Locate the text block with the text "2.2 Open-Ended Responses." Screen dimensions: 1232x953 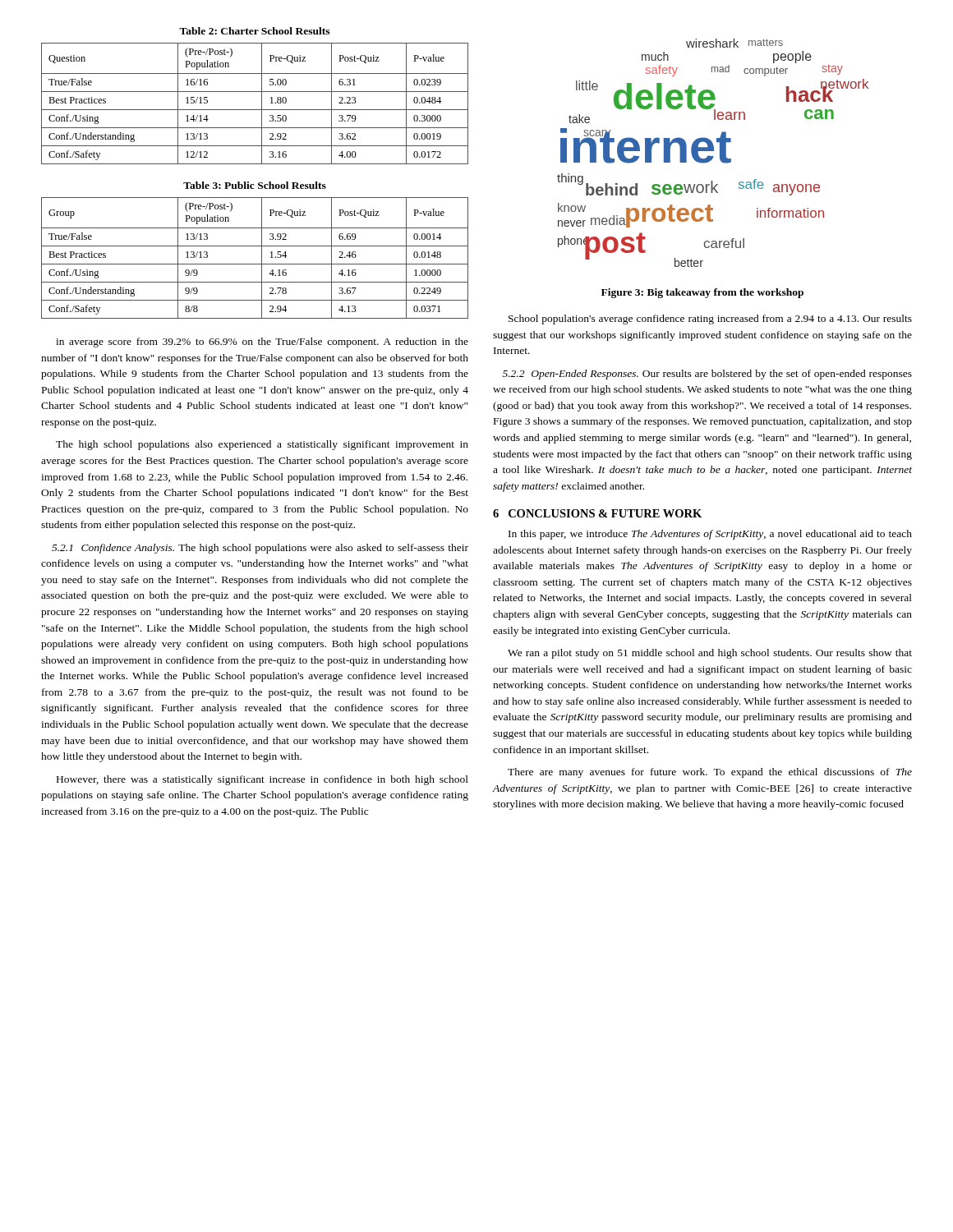[x=702, y=429]
